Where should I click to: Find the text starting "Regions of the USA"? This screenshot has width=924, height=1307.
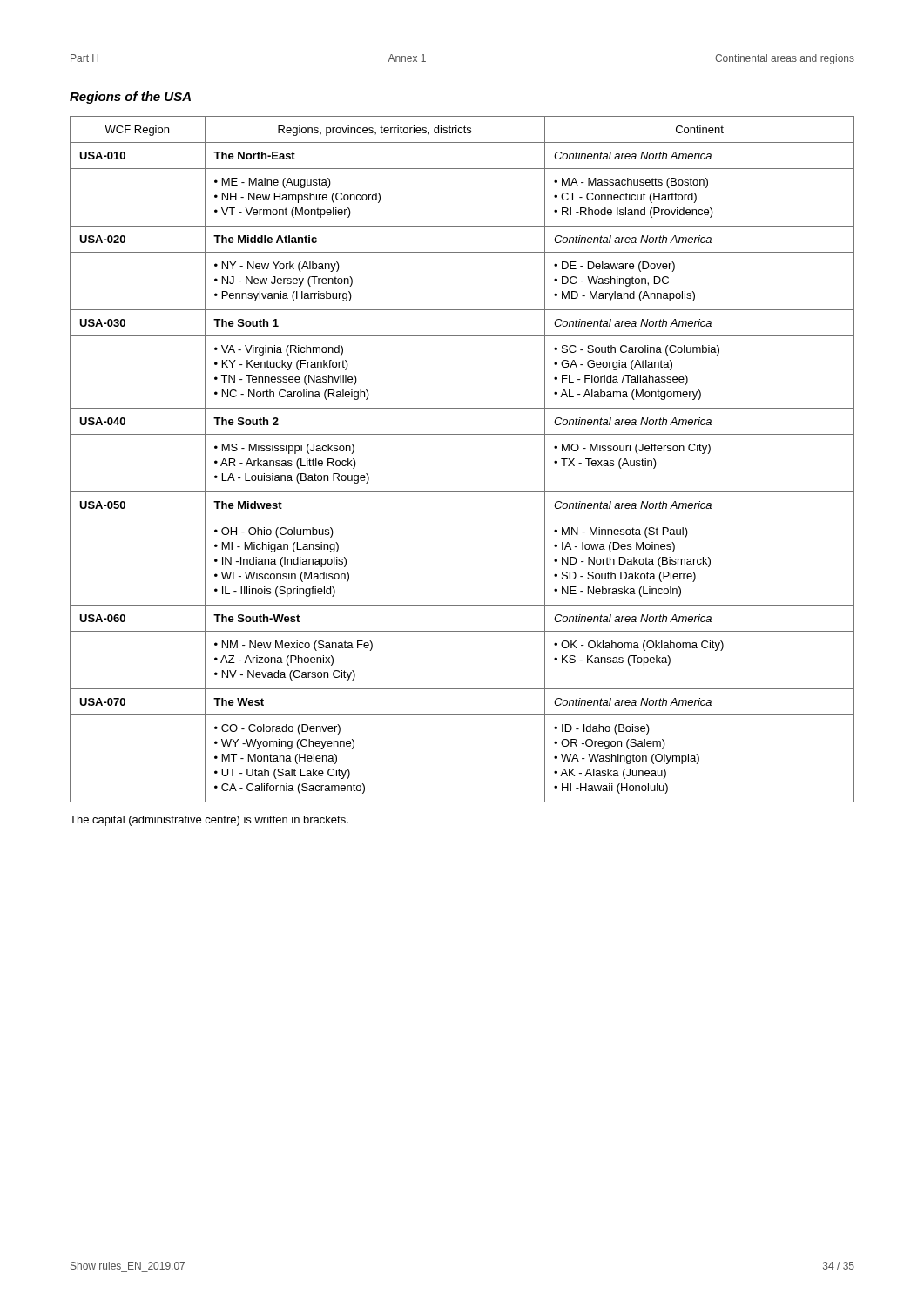[x=131, y=96]
